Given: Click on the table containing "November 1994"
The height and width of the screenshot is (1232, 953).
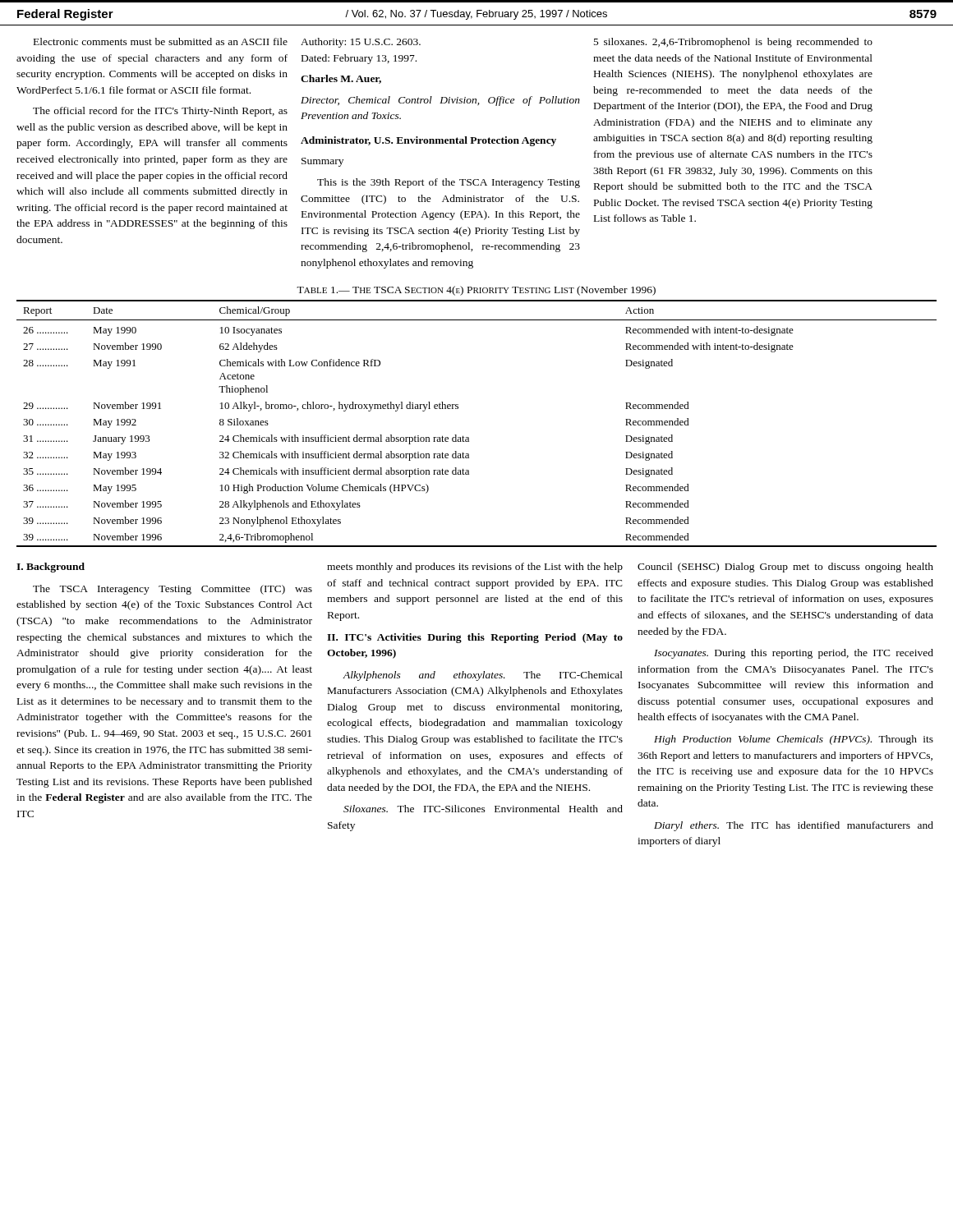Looking at the screenshot, I should pos(476,424).
